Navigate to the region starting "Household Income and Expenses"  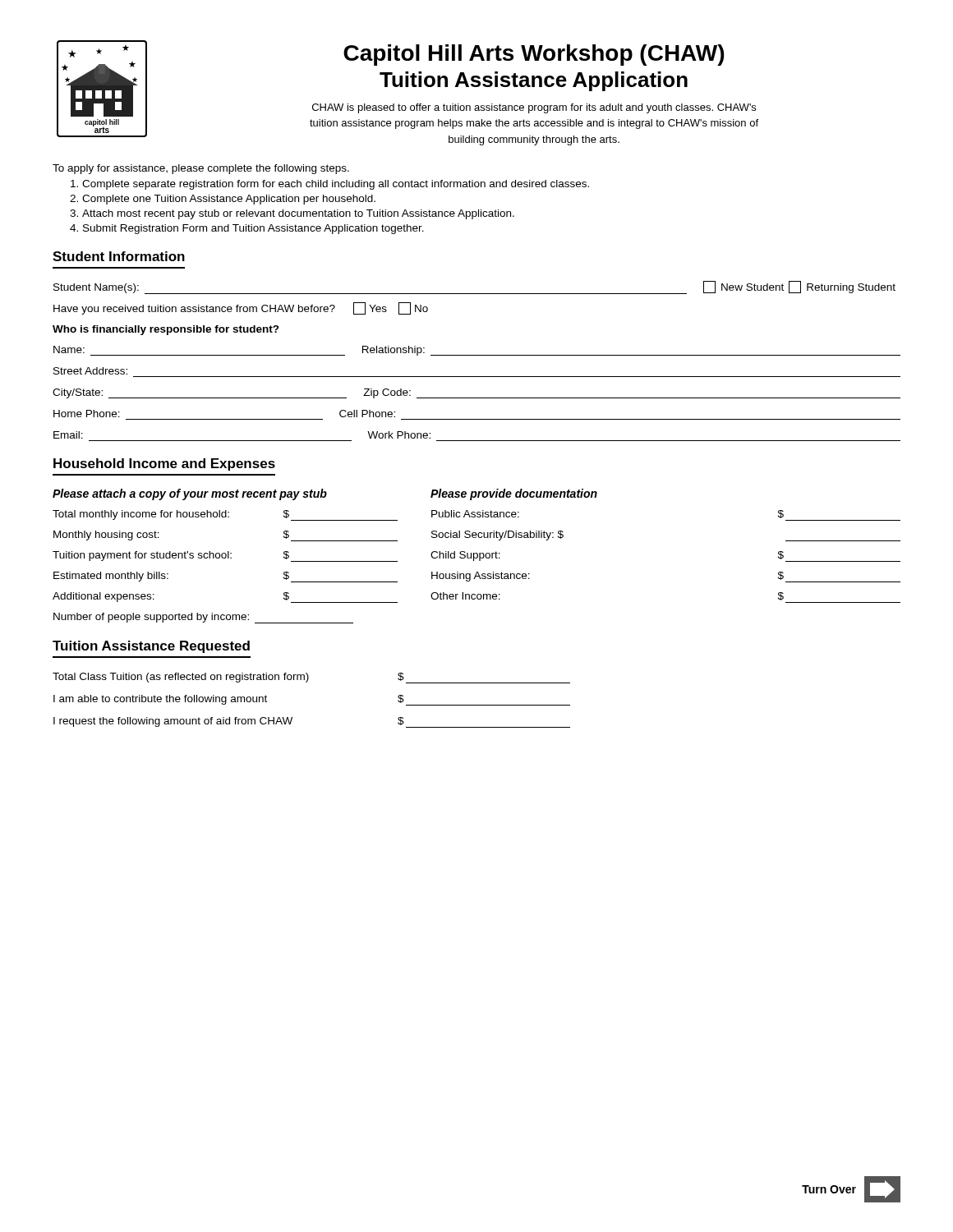[164, 464]
